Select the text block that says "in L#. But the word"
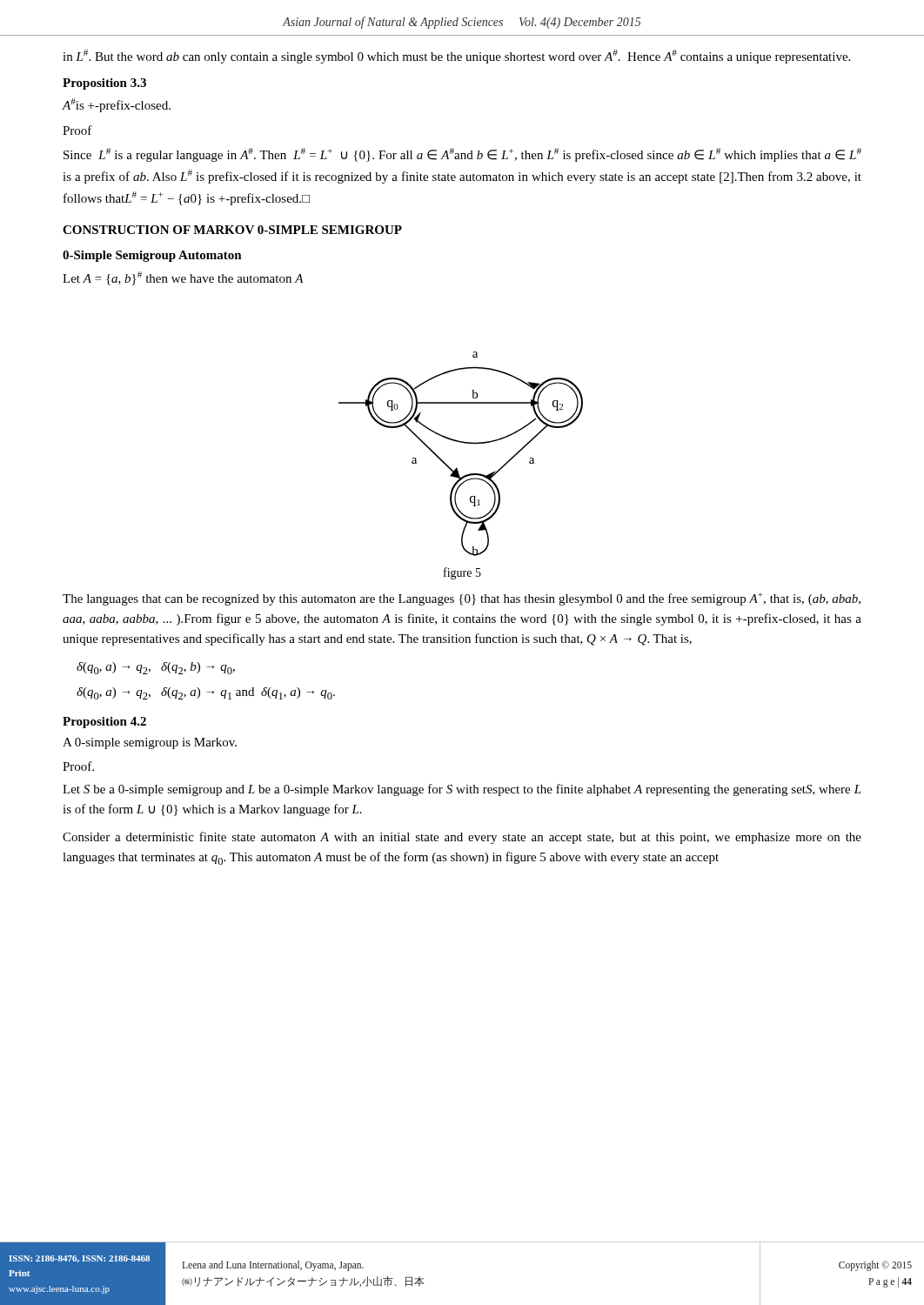Image resolution: width=924 pixels, height=1305 pixels. click(x=462, y=56)
